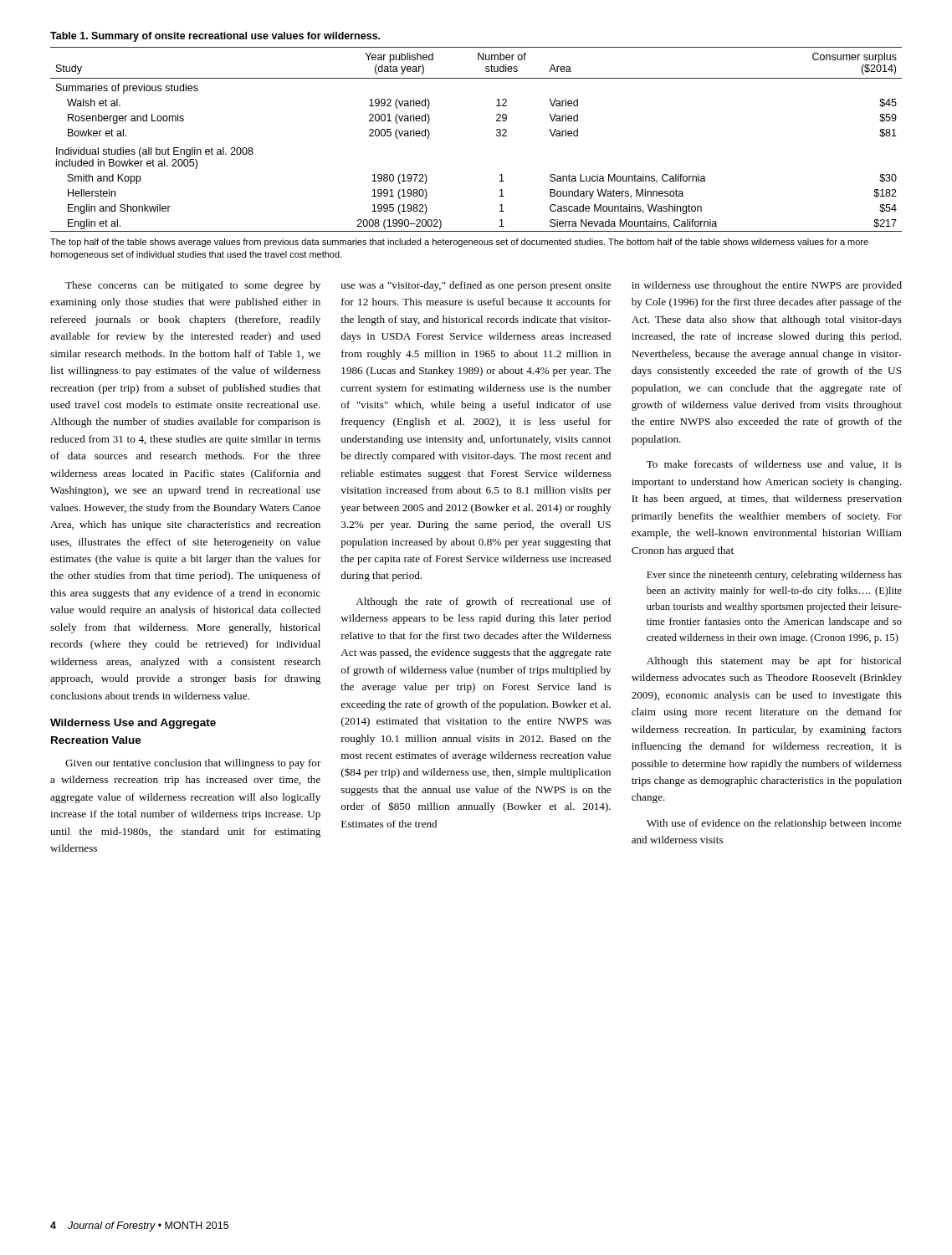The height and width of the screenshot is (1255, 952).
Task: Click on the table containing "2001 (varied)"
Action: click(x=476, y=139)
